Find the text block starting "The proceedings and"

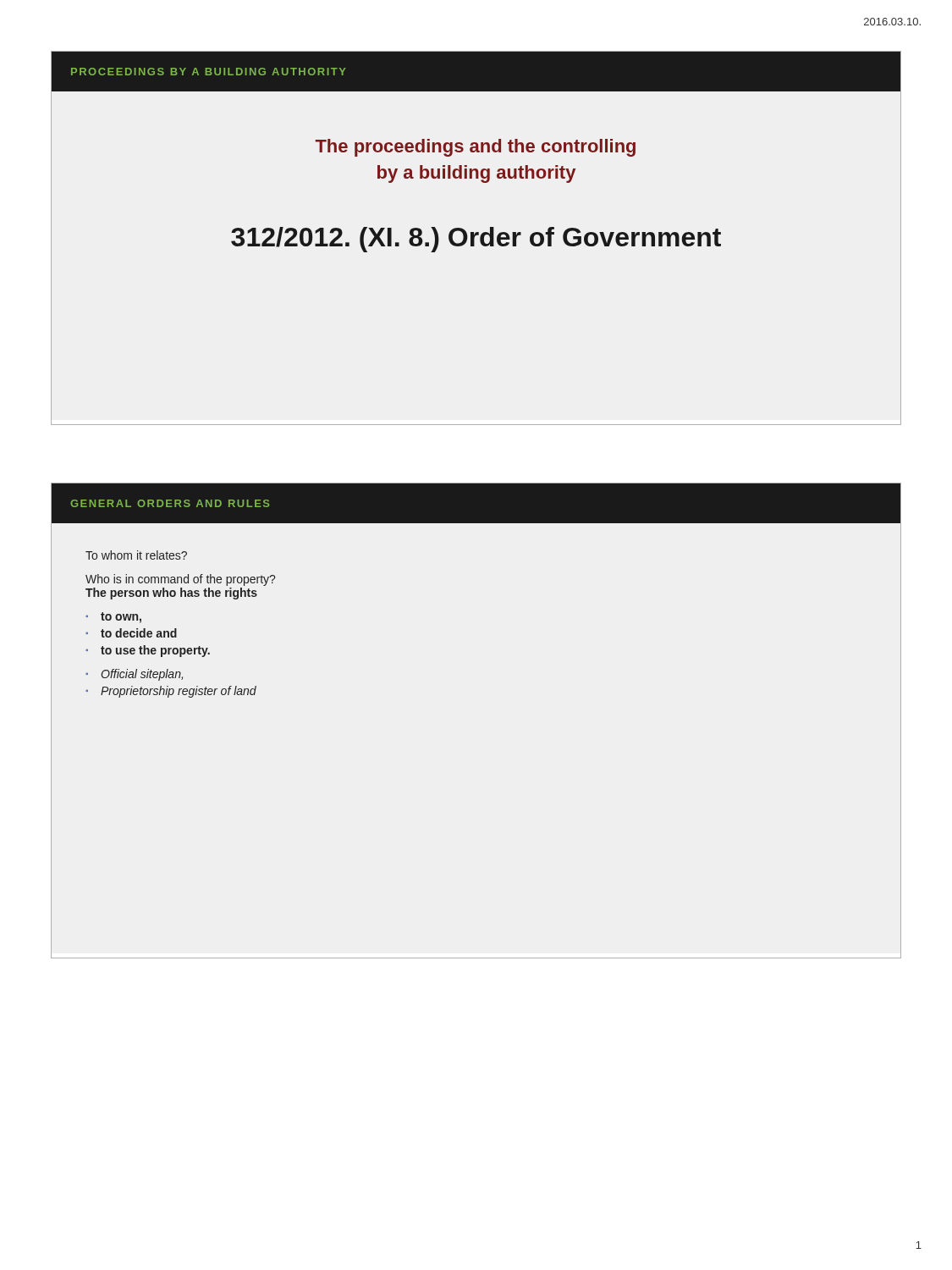pyautogui.click(x=476, y=159)
